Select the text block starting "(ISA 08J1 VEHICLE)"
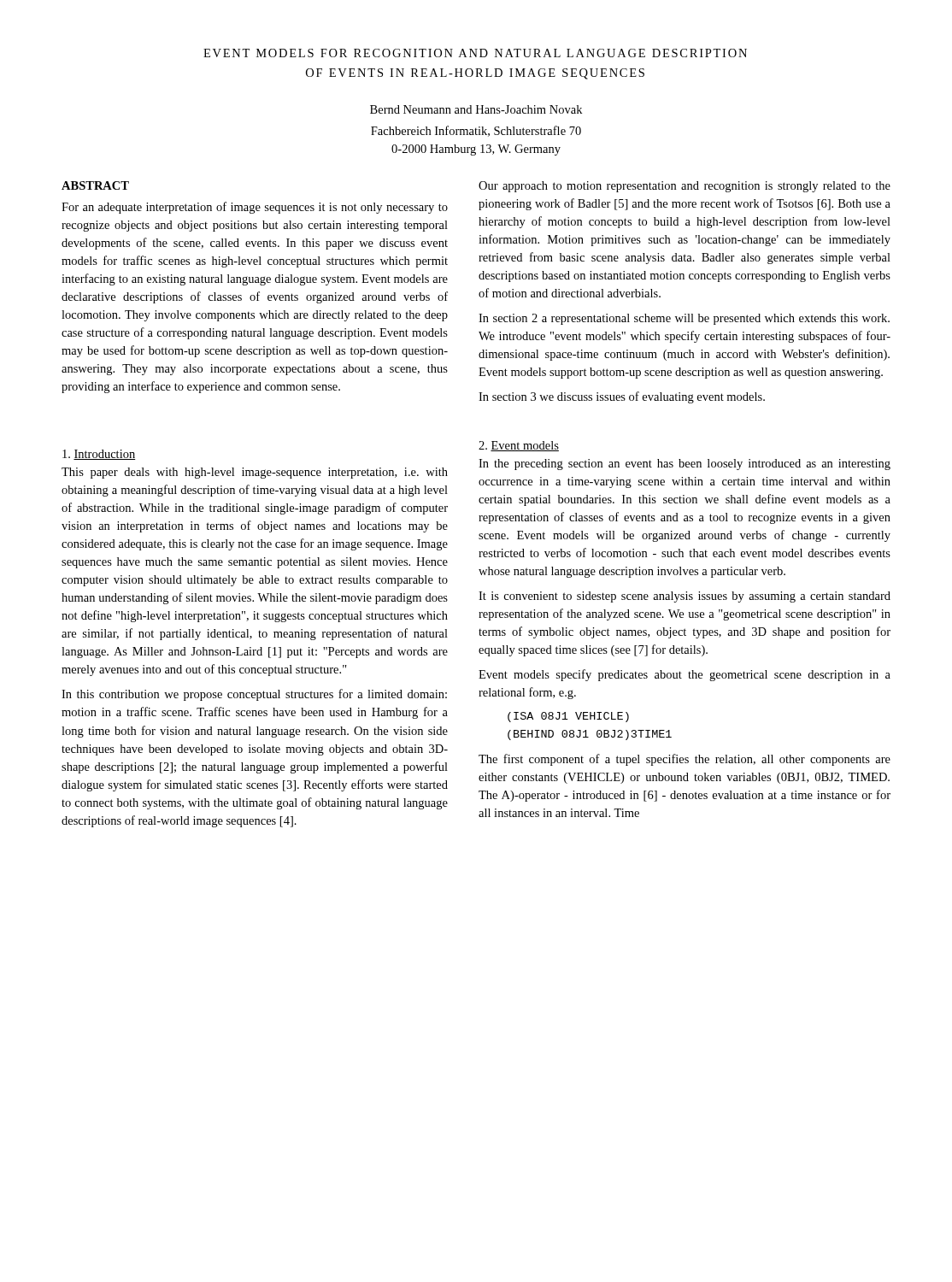 click(x=568, y=717)
